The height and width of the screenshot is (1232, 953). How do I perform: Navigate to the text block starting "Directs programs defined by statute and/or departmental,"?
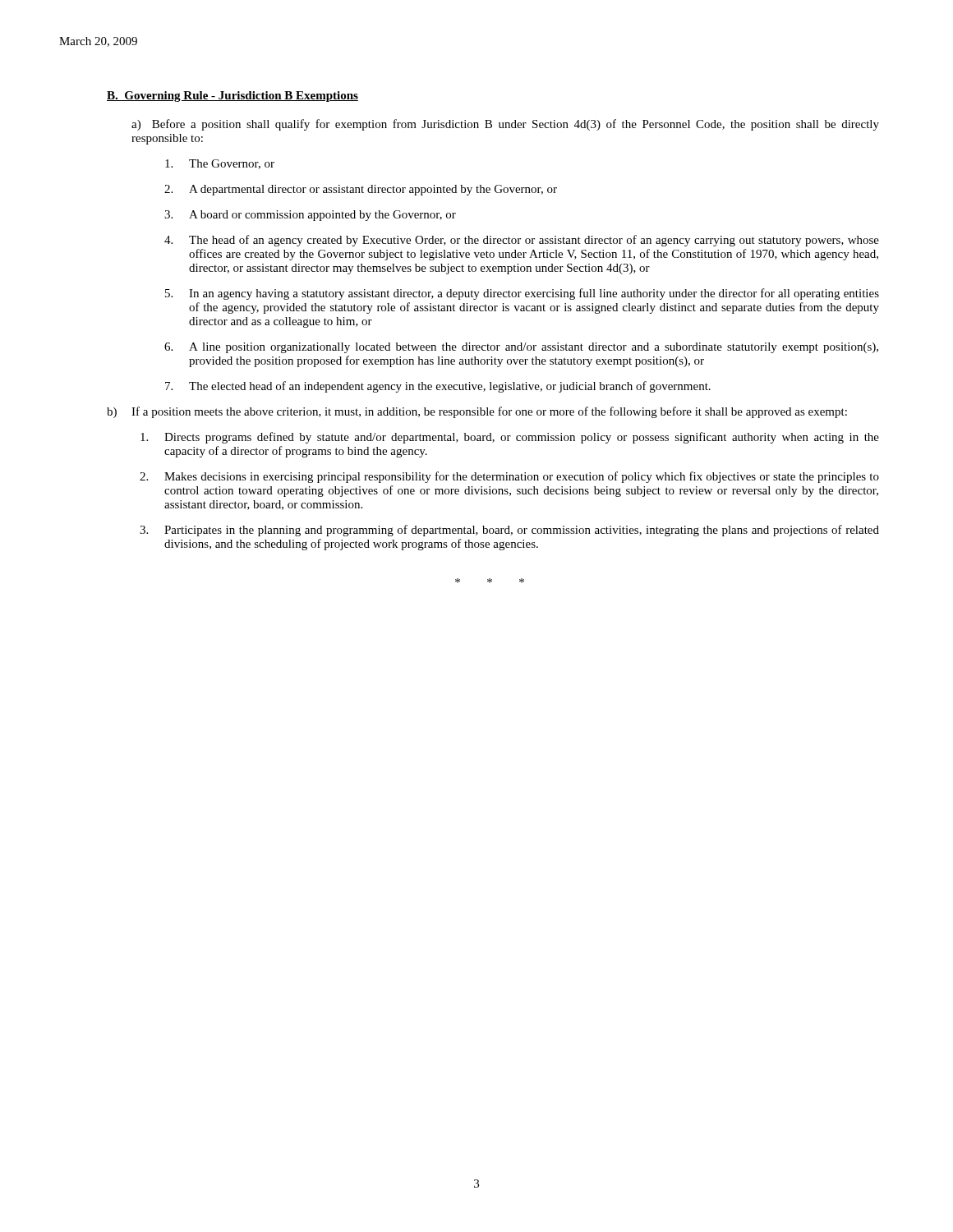click(x=509, y=444)
